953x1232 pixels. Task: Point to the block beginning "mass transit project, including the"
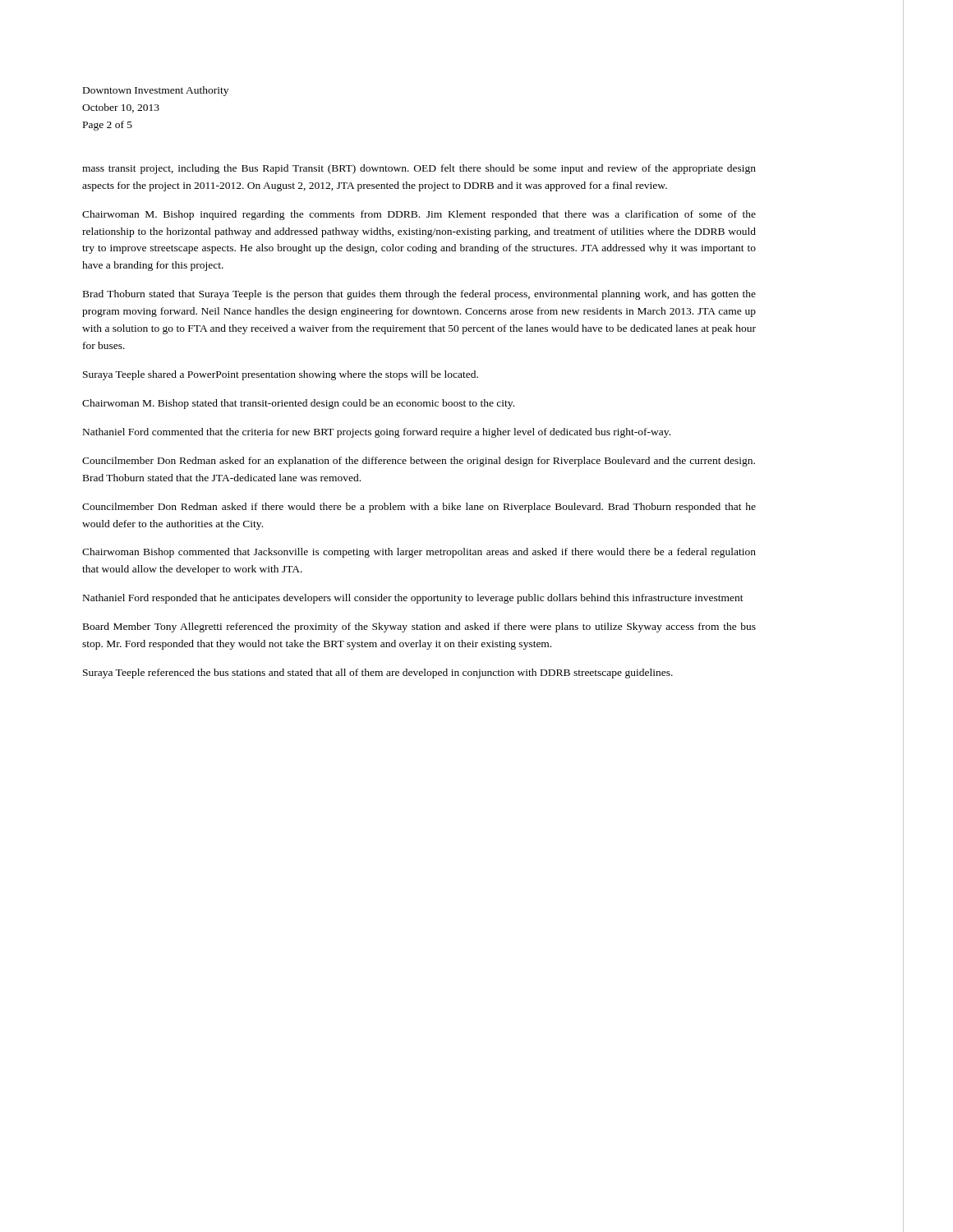pos(419,176)
